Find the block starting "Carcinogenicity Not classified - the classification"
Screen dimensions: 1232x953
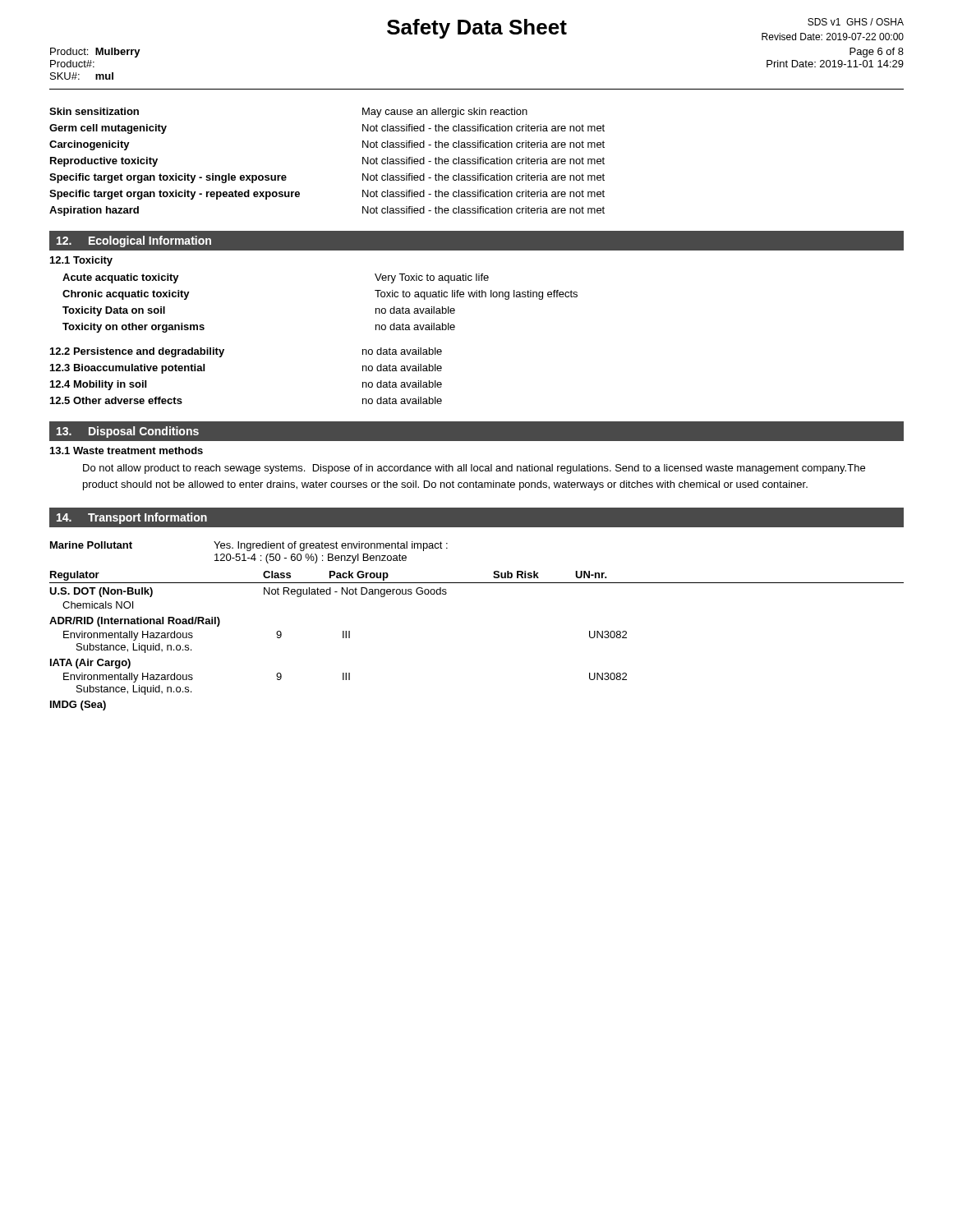476,144
